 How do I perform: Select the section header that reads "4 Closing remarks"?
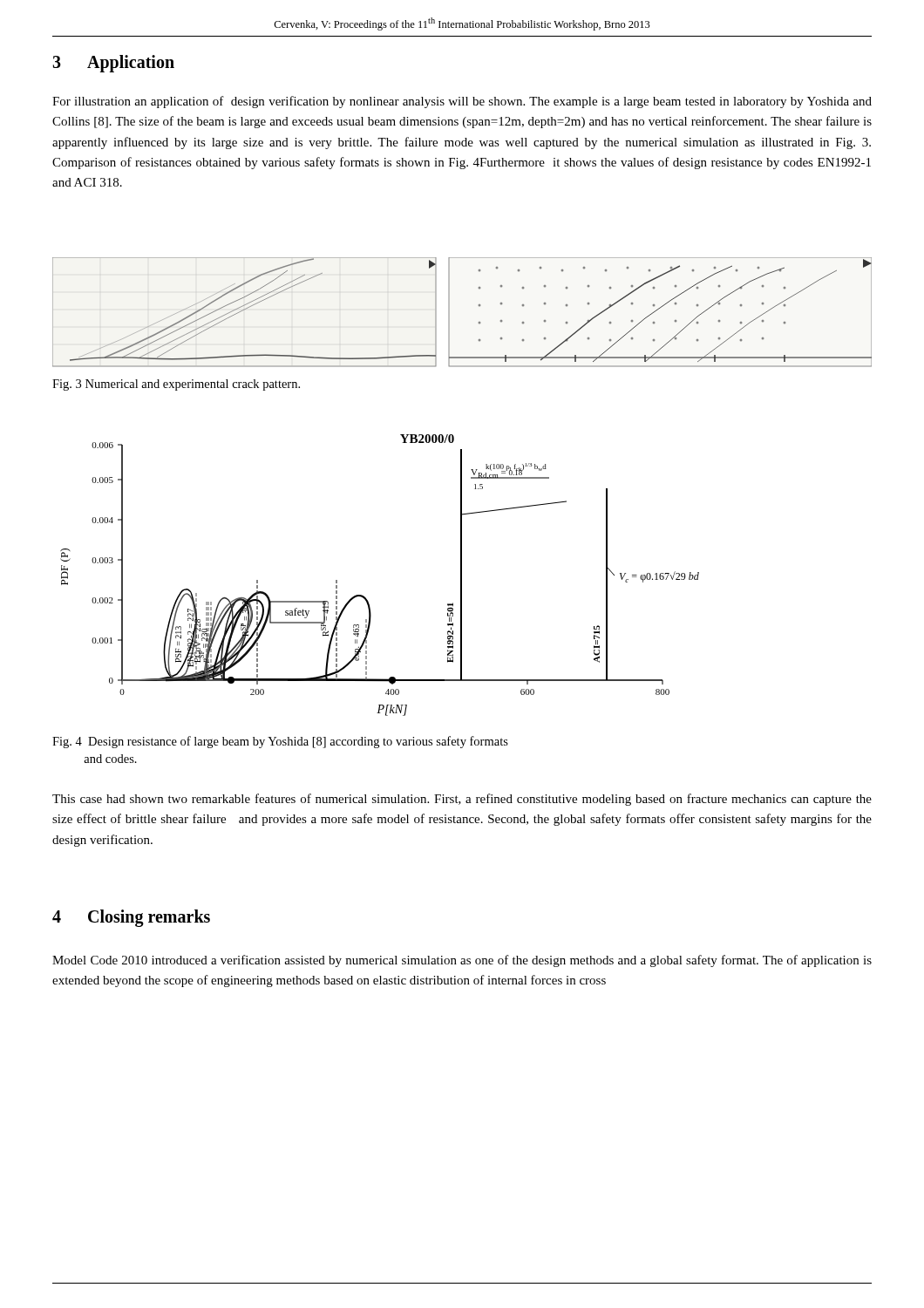pos(131,916)
